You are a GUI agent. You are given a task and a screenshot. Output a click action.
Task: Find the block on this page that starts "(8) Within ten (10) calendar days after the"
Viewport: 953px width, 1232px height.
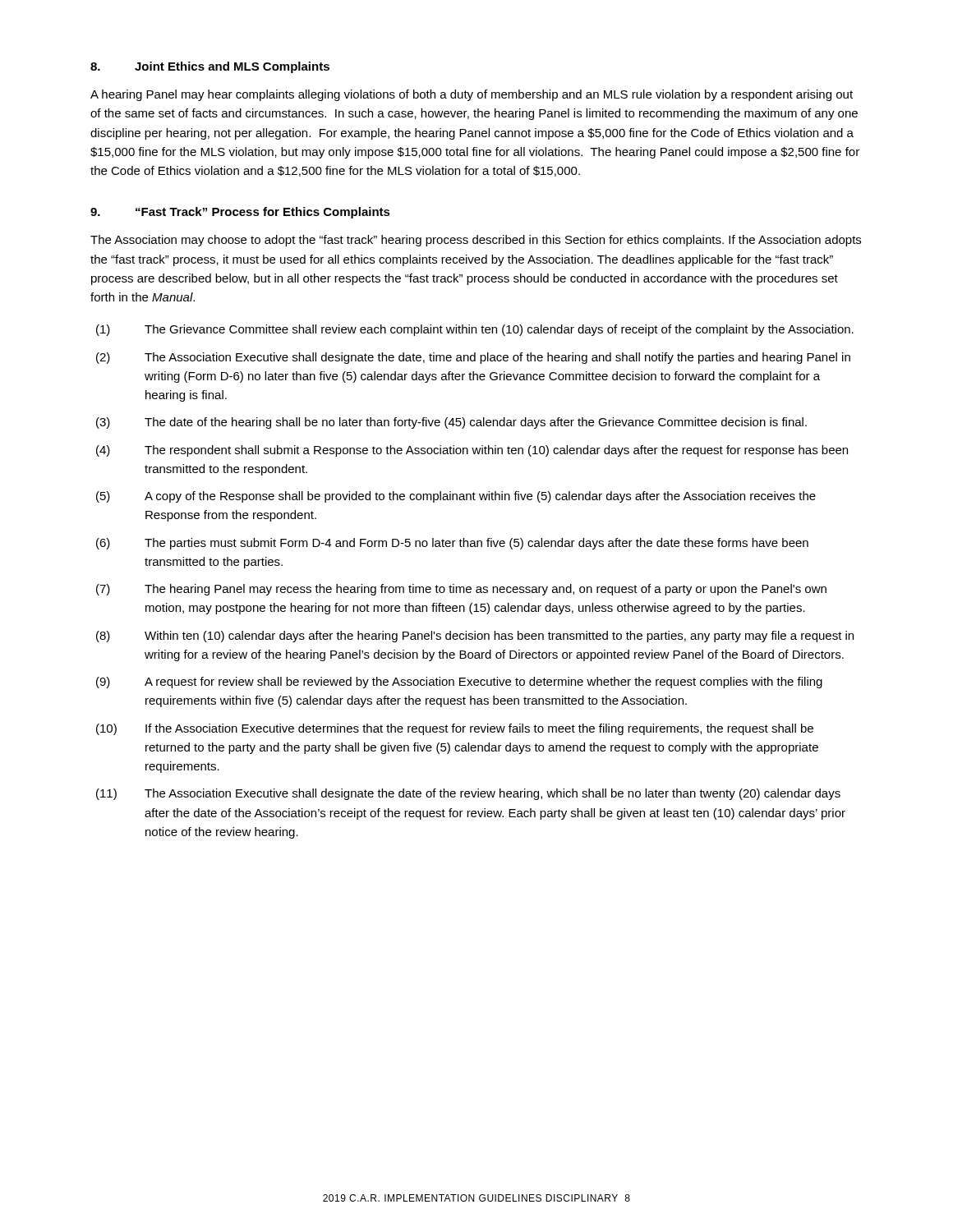pyautogui.click(x=476, y=645)
